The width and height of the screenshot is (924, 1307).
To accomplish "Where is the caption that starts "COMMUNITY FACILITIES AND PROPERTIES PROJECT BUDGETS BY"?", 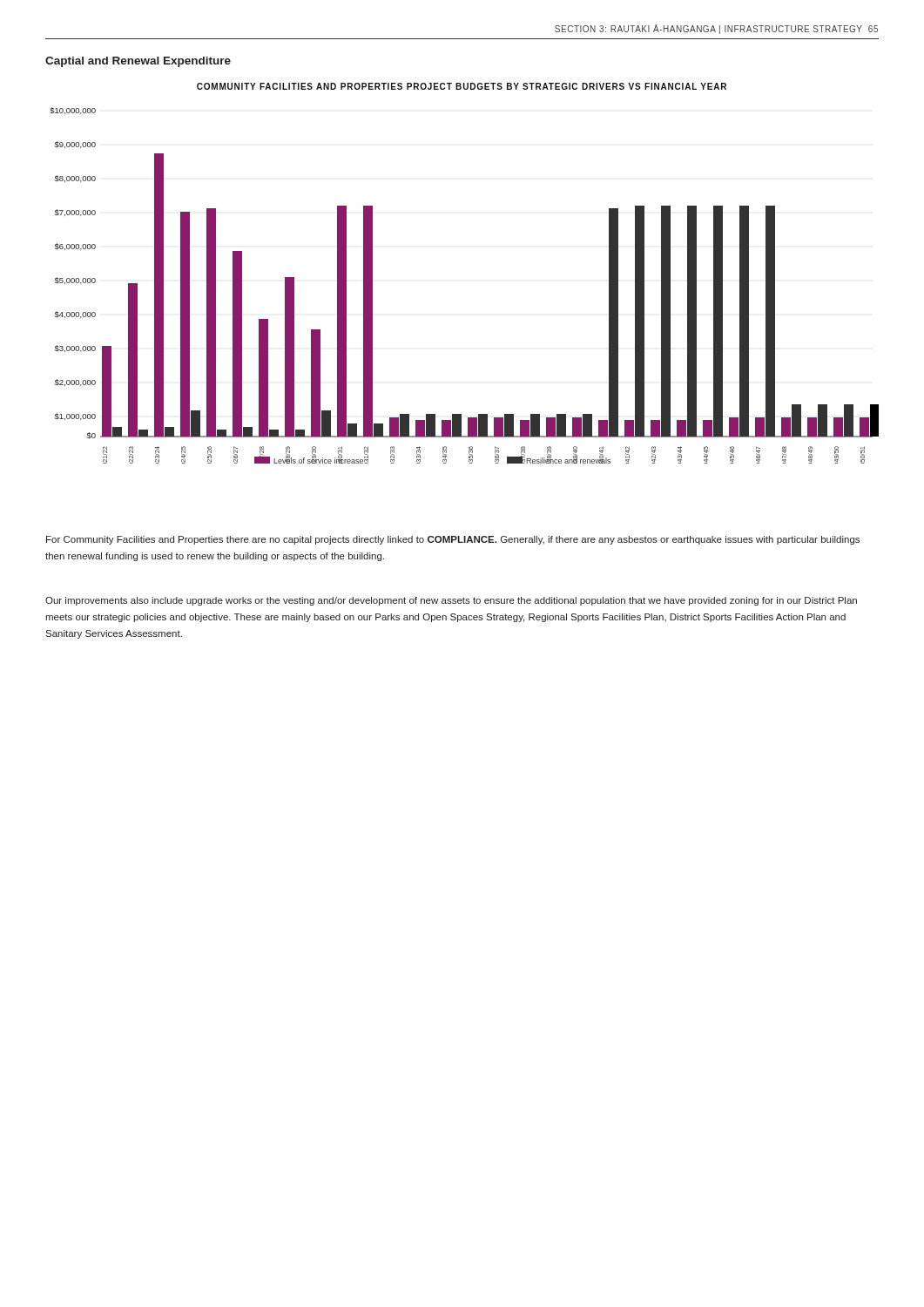I will (462, 87).
